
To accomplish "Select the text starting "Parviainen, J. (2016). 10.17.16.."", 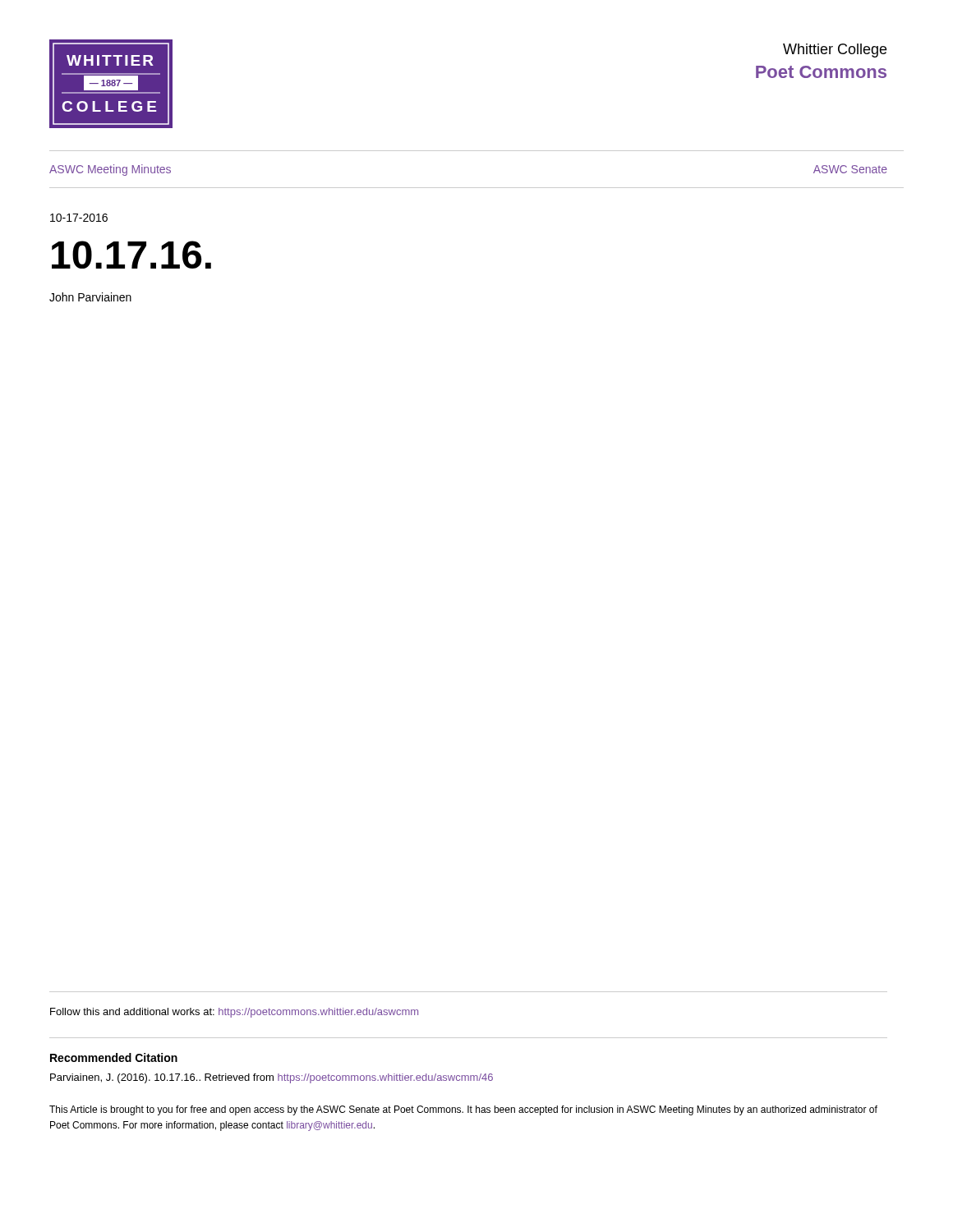I will click(x=271, y=1077).
